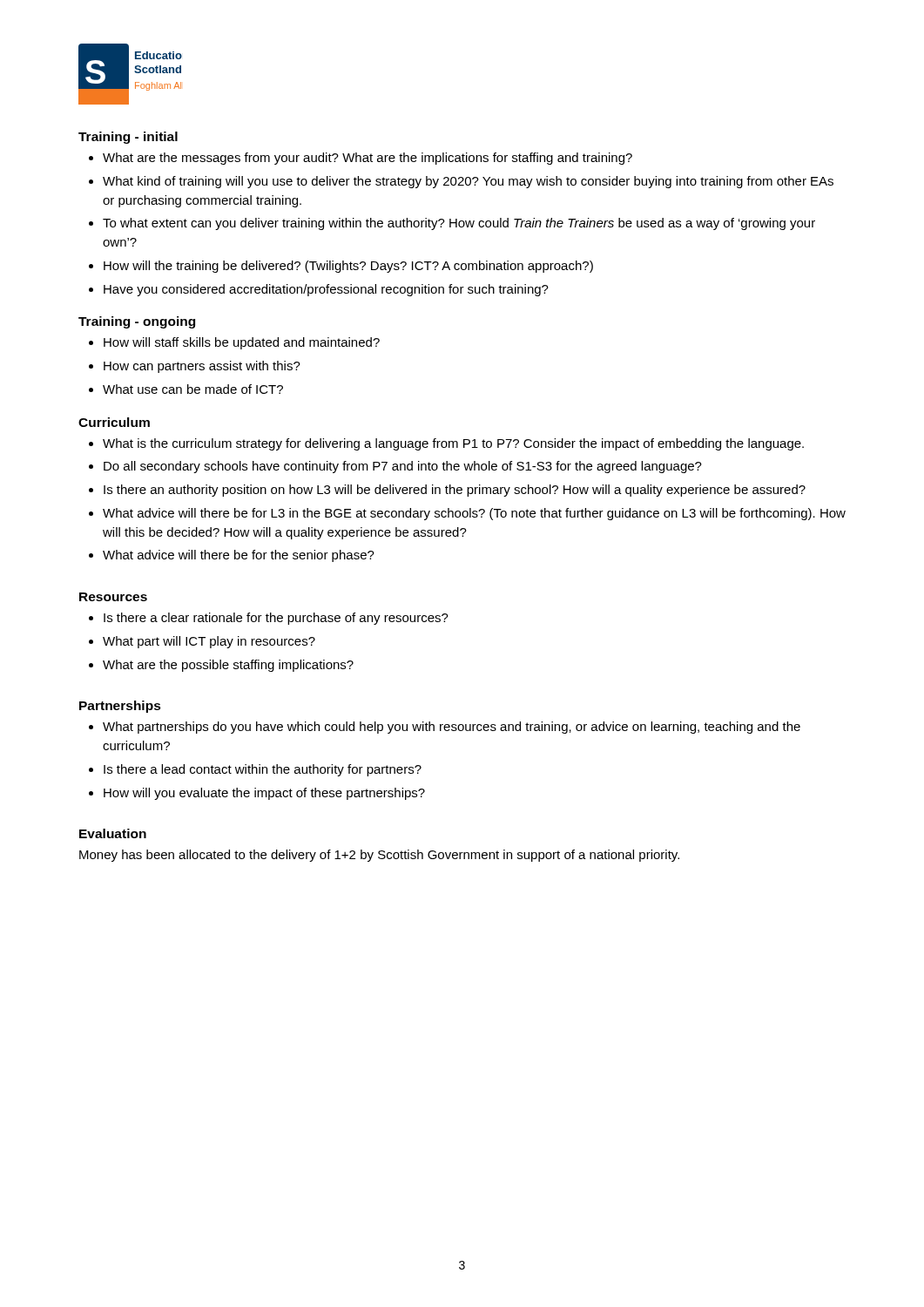Find "Training - initial" on this page
The image size is (924, 1307).
(x=128, y=136)
